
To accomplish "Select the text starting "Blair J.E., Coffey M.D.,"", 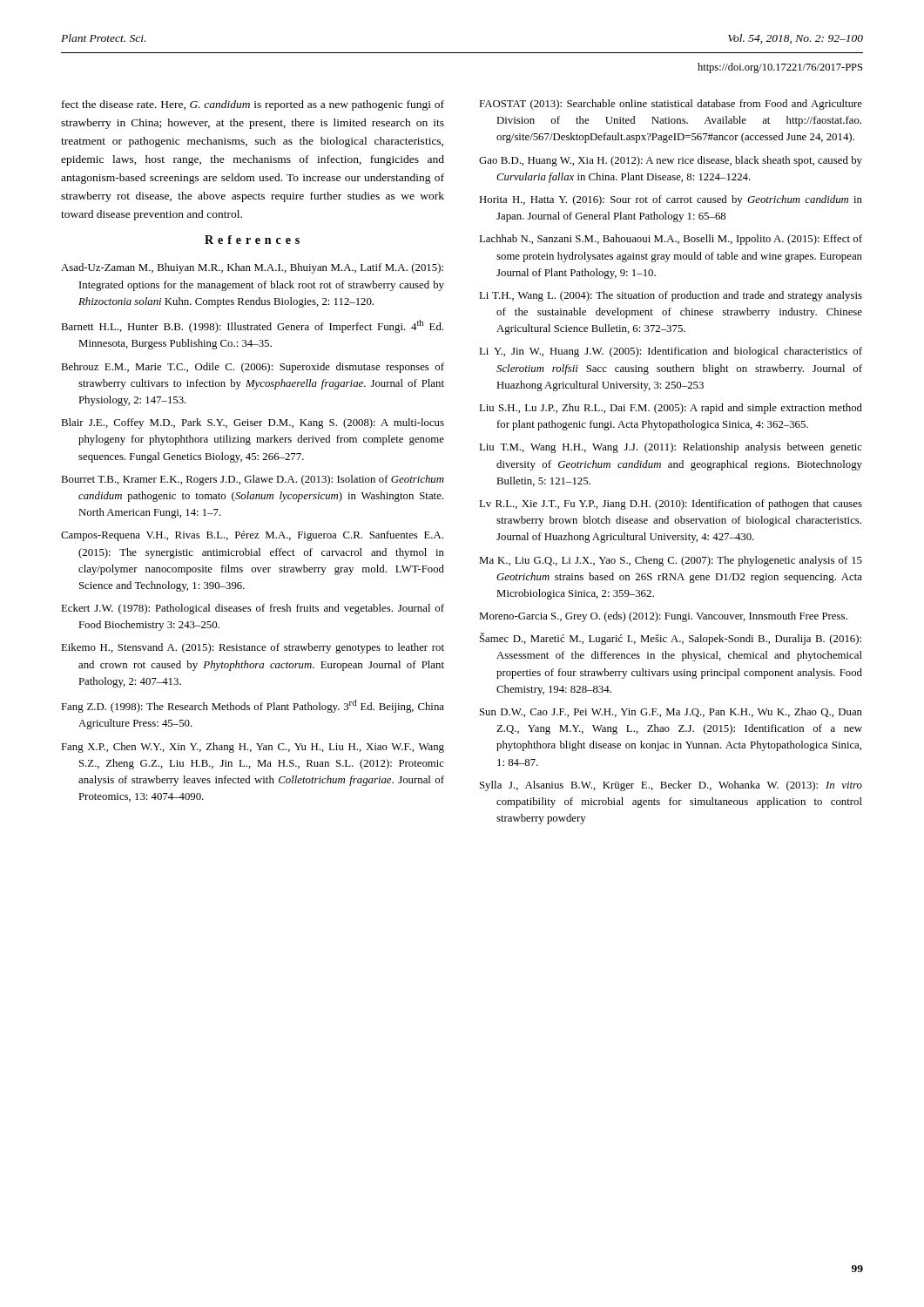I will coord(253,439).
